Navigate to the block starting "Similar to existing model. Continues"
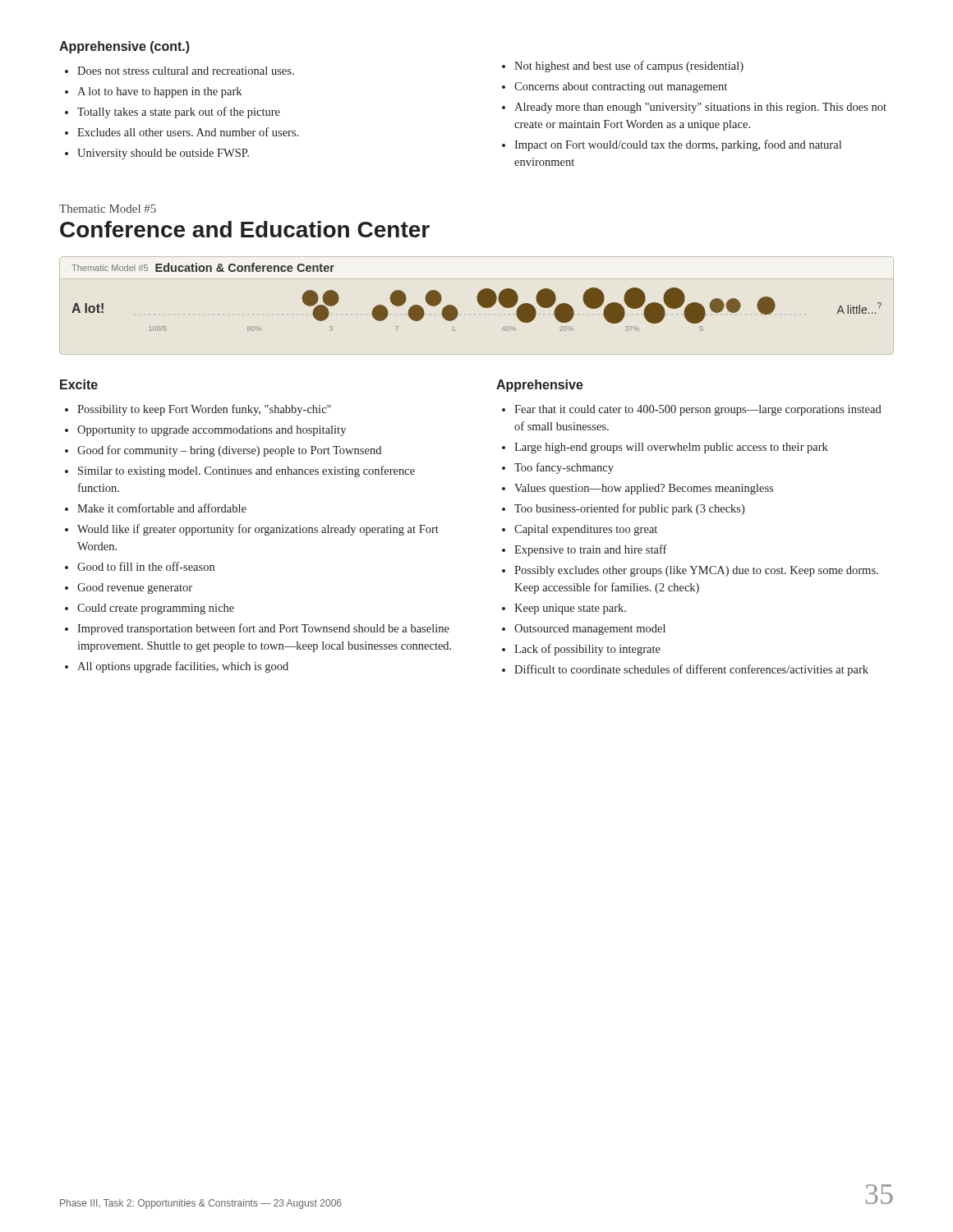Image resolution: width=953 pixels, height=1232 pixels. pyautogui.click(x=258, y=480)
